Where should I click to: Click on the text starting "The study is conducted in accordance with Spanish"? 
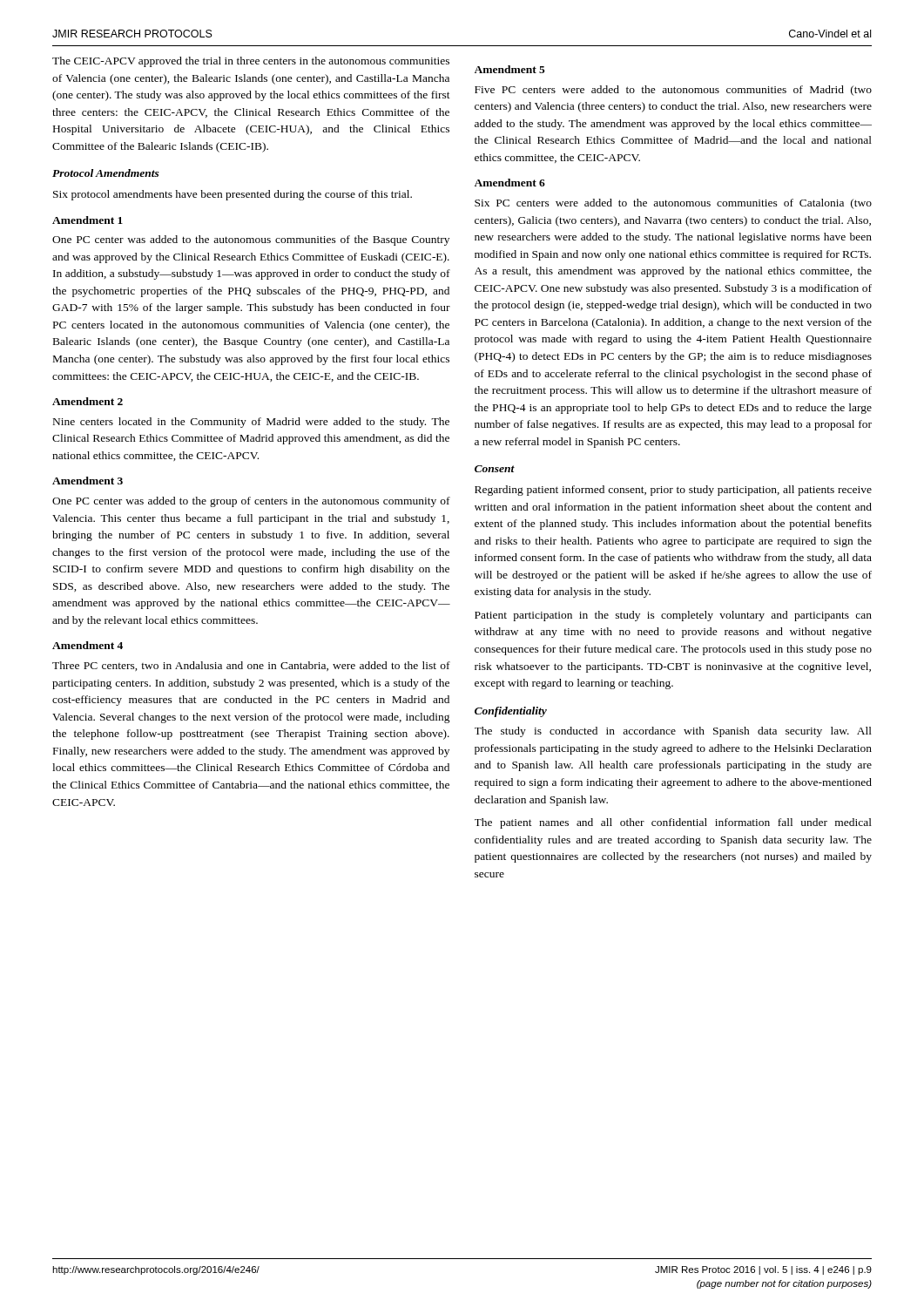[x=673, y=765]
